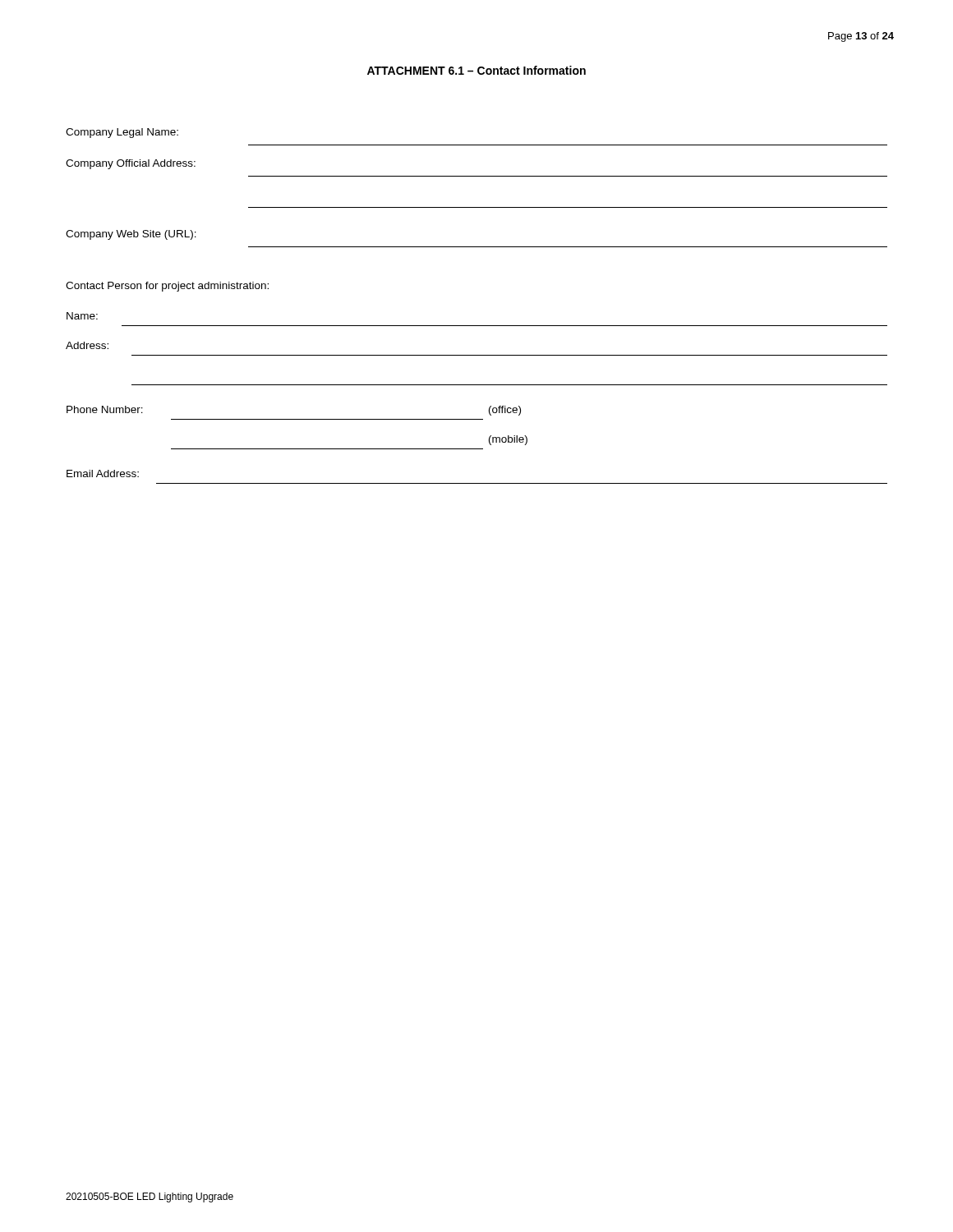Find the text that says "Contact Person for project administration:"

coord(168,285)
